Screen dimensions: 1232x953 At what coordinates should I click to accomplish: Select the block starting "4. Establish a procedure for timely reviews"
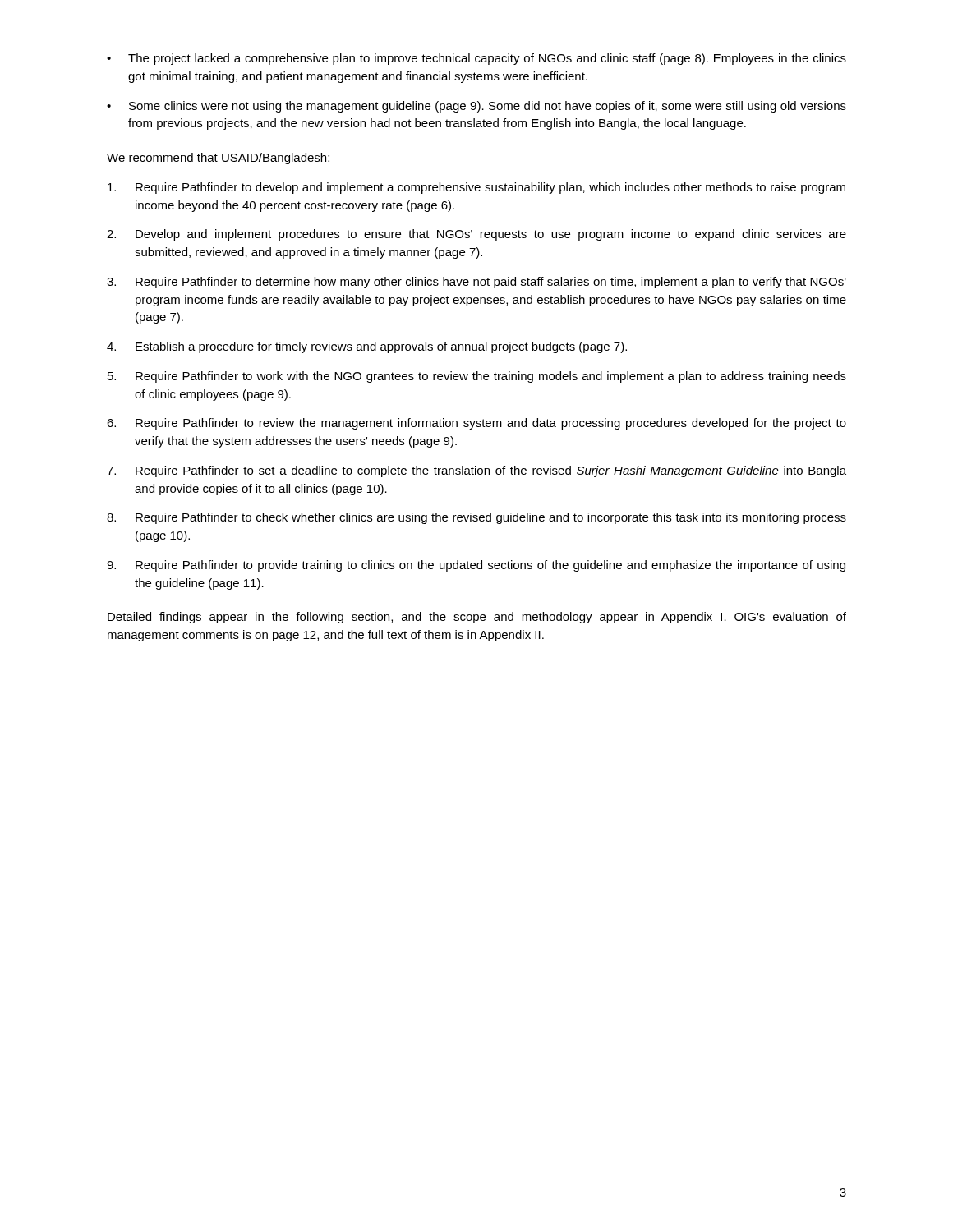click(x=367, y=346)
